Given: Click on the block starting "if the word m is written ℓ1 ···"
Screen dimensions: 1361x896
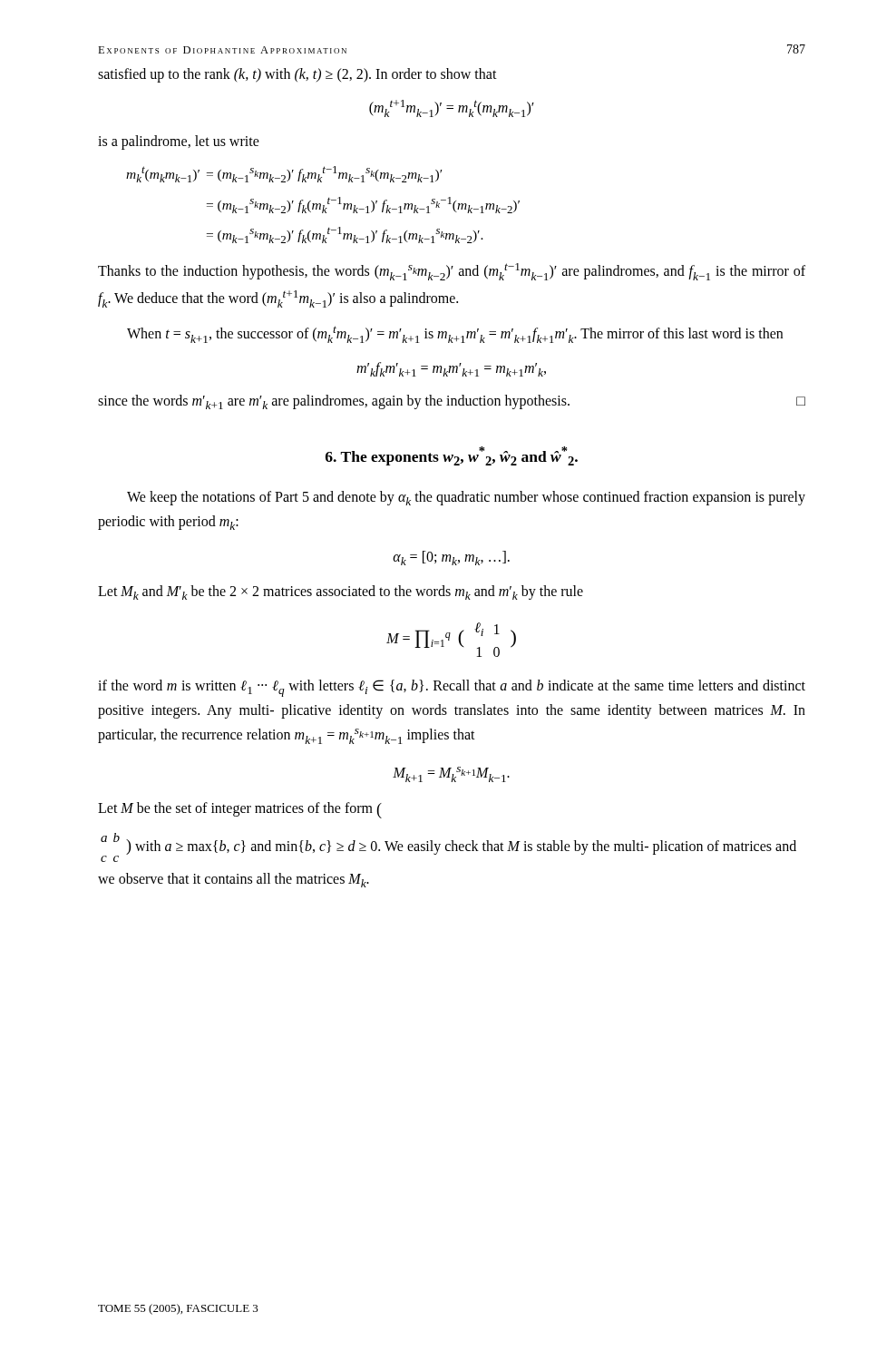Looking at the screenshot, I should 452,712.
